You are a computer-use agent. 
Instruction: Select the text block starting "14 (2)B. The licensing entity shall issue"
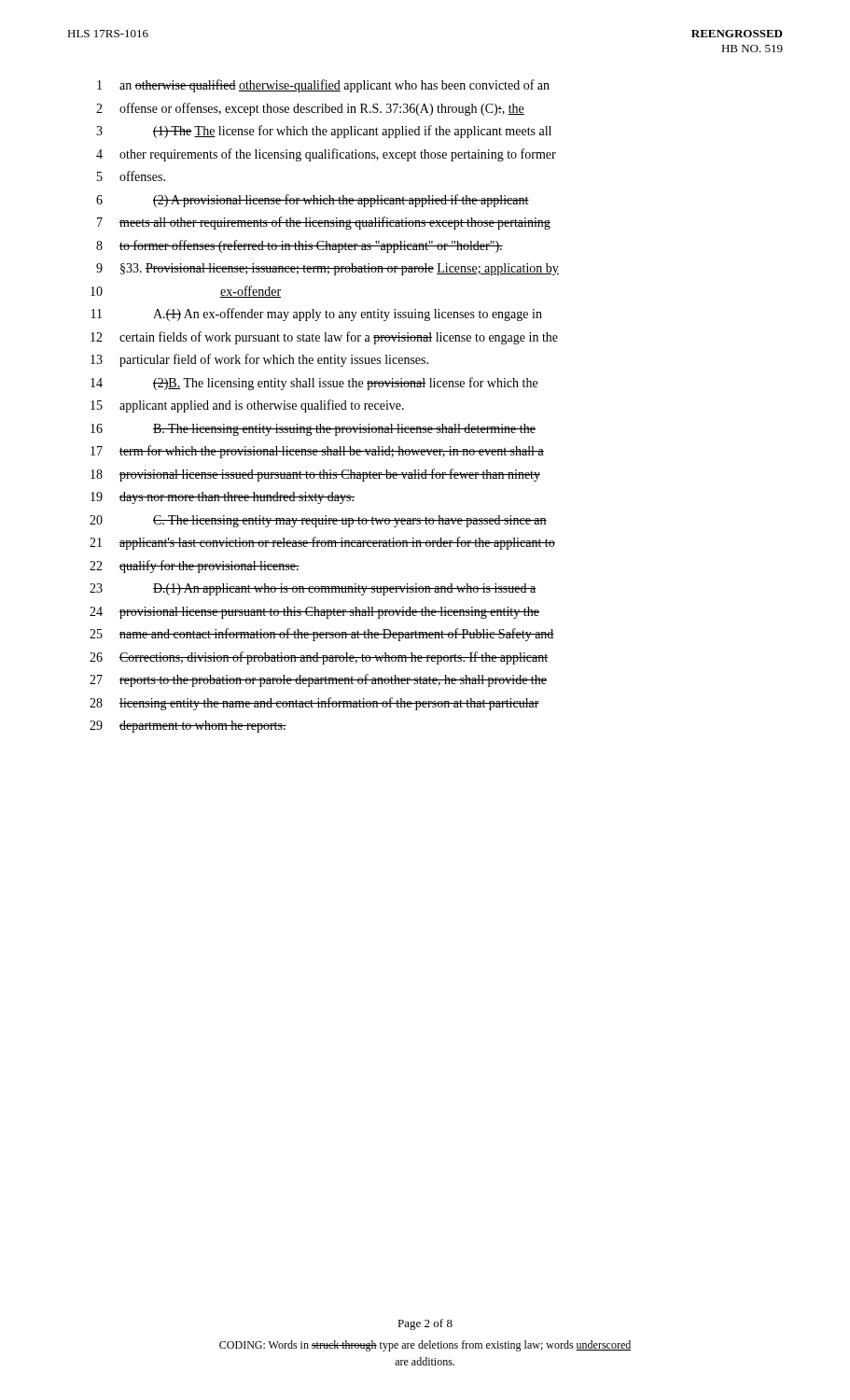point(425,383)
